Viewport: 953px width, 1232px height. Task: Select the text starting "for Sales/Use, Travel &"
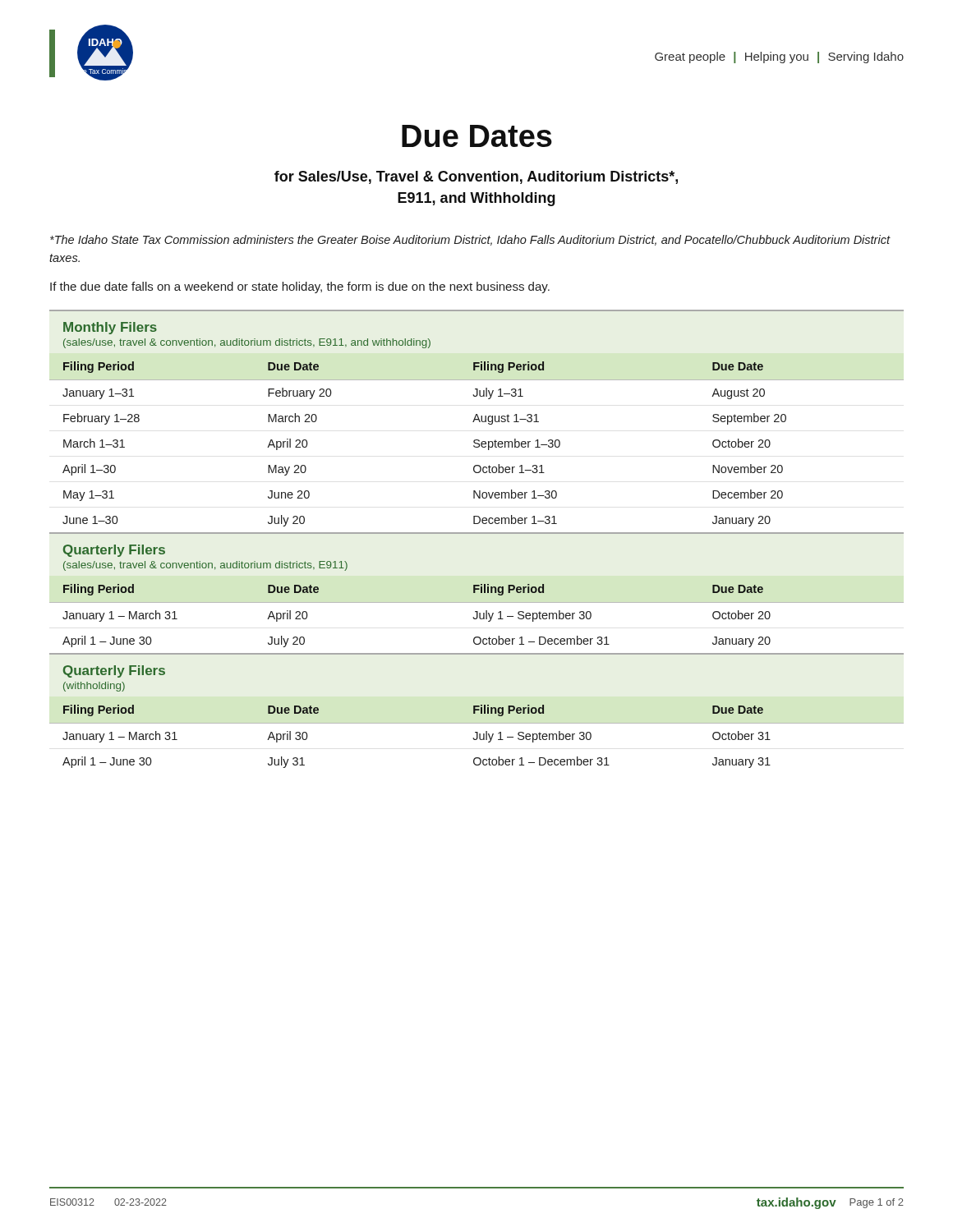click(476, 187)
